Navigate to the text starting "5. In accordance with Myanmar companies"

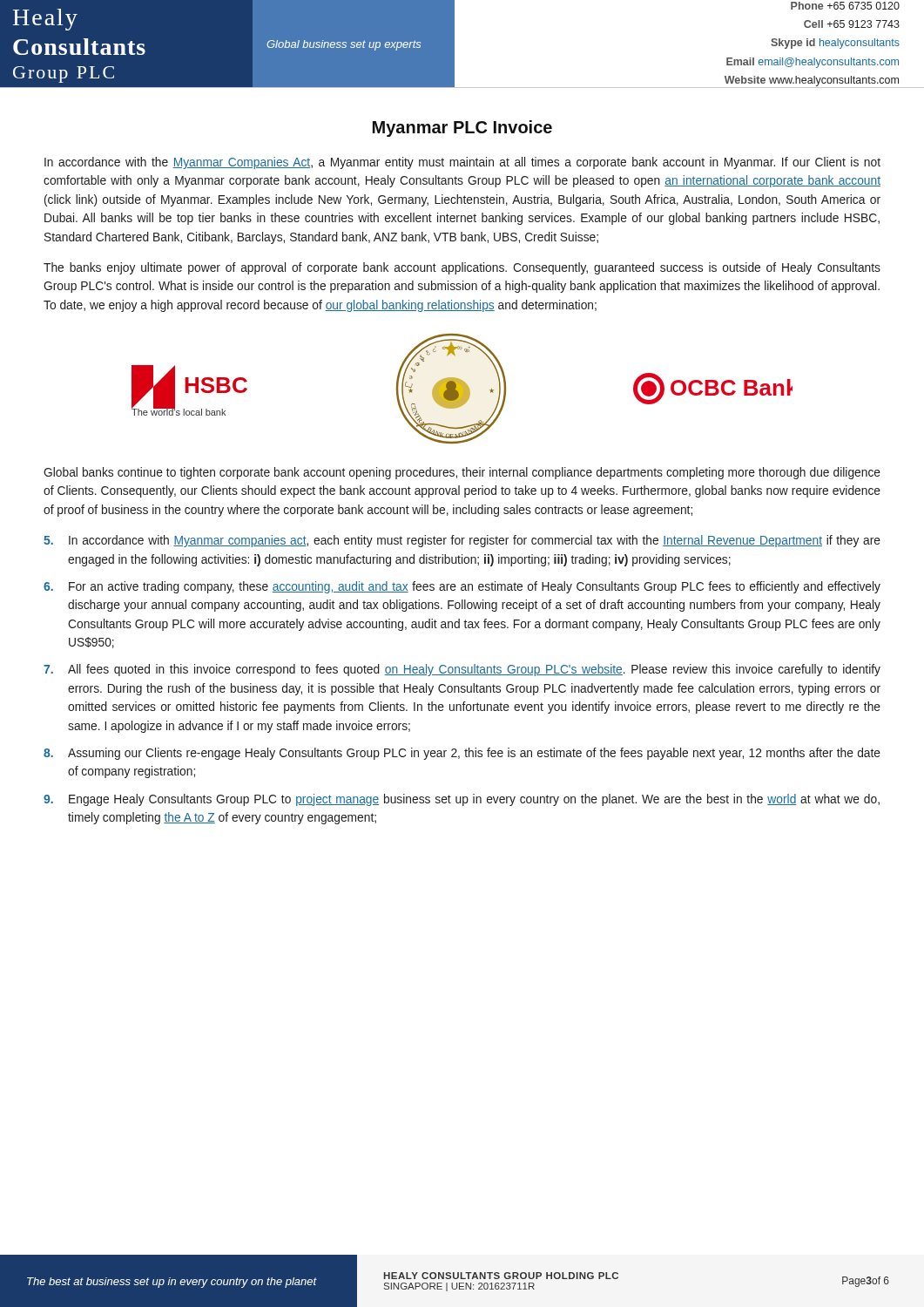(462, 550)
